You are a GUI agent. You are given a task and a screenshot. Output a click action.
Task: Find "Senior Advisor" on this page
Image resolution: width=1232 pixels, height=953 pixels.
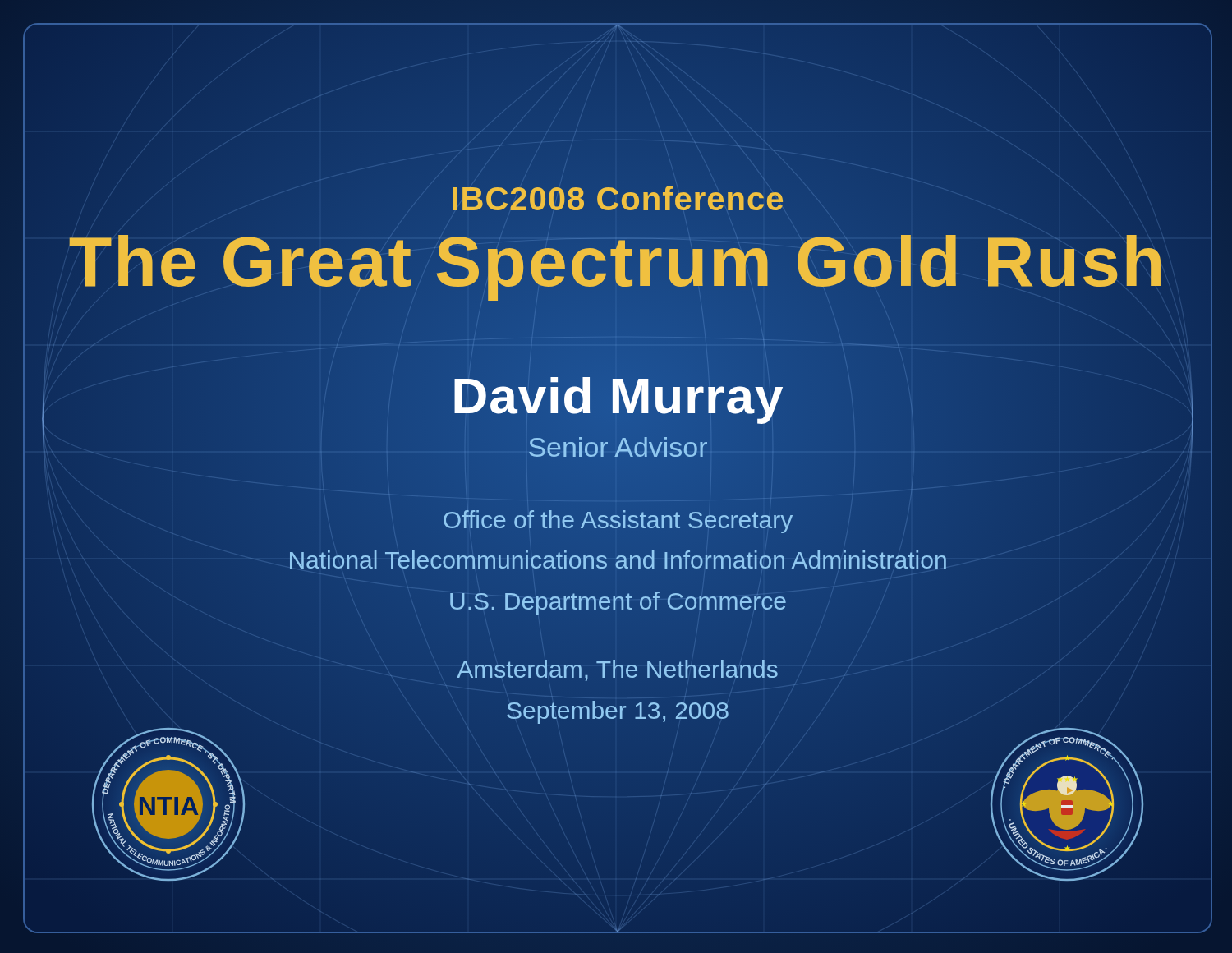[x=618, y=447]
